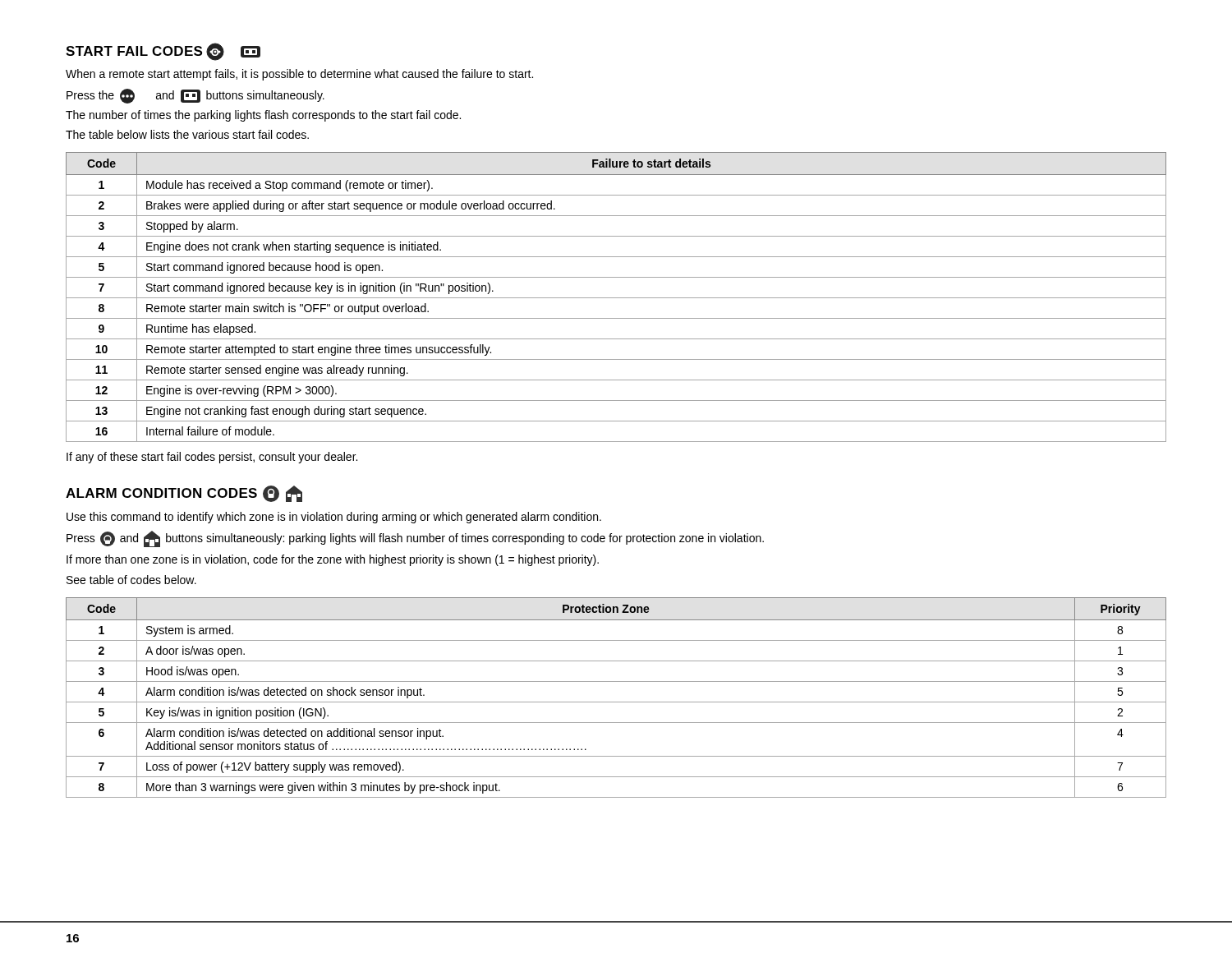This screenshot has width=1232, height=953.
Task: Point to the text starting "The number of times the parking"
Action: 264,115
